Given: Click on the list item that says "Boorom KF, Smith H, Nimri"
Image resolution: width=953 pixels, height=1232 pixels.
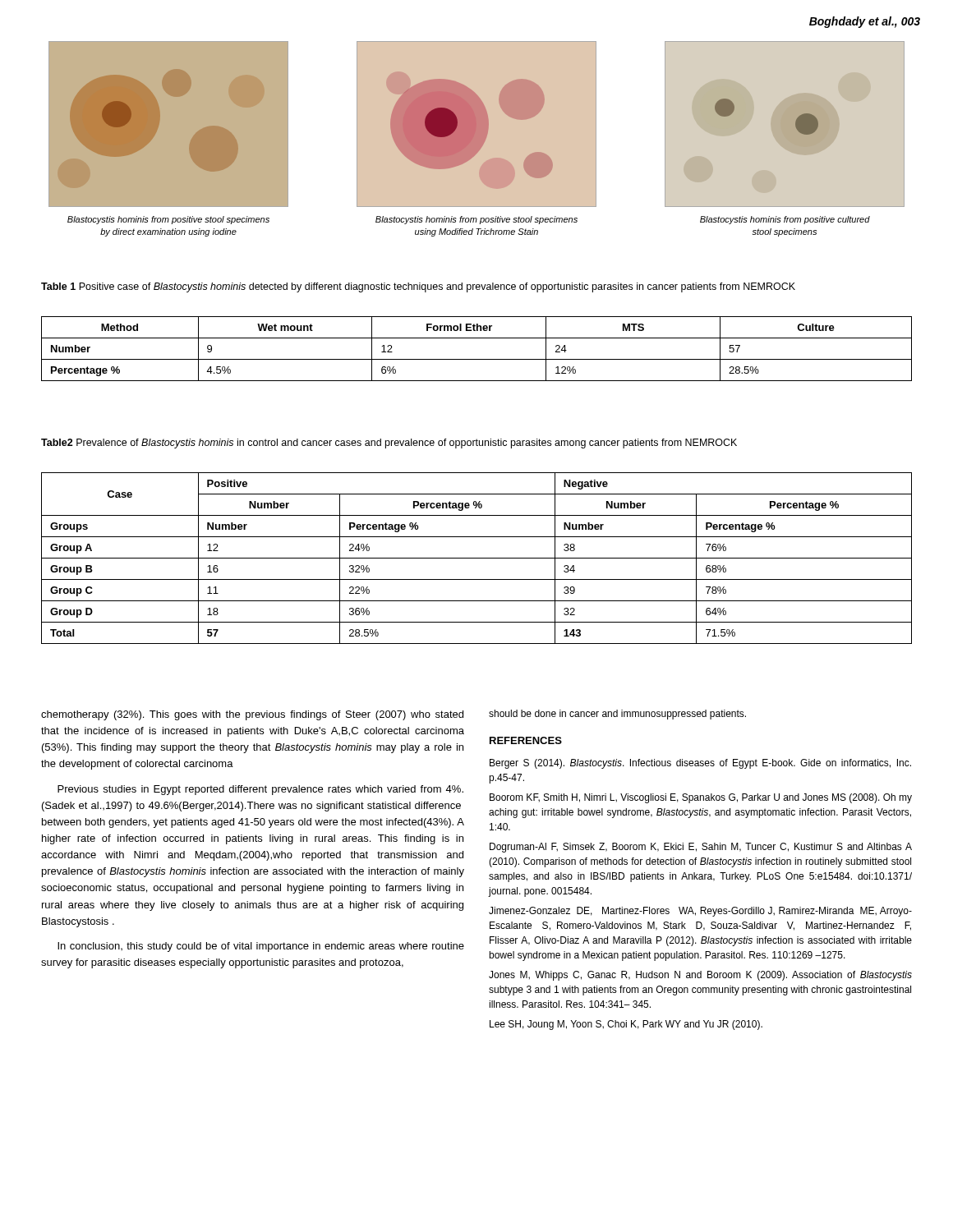Looking at the screenshot, I should pyautogui.click(x=700, y=812).
